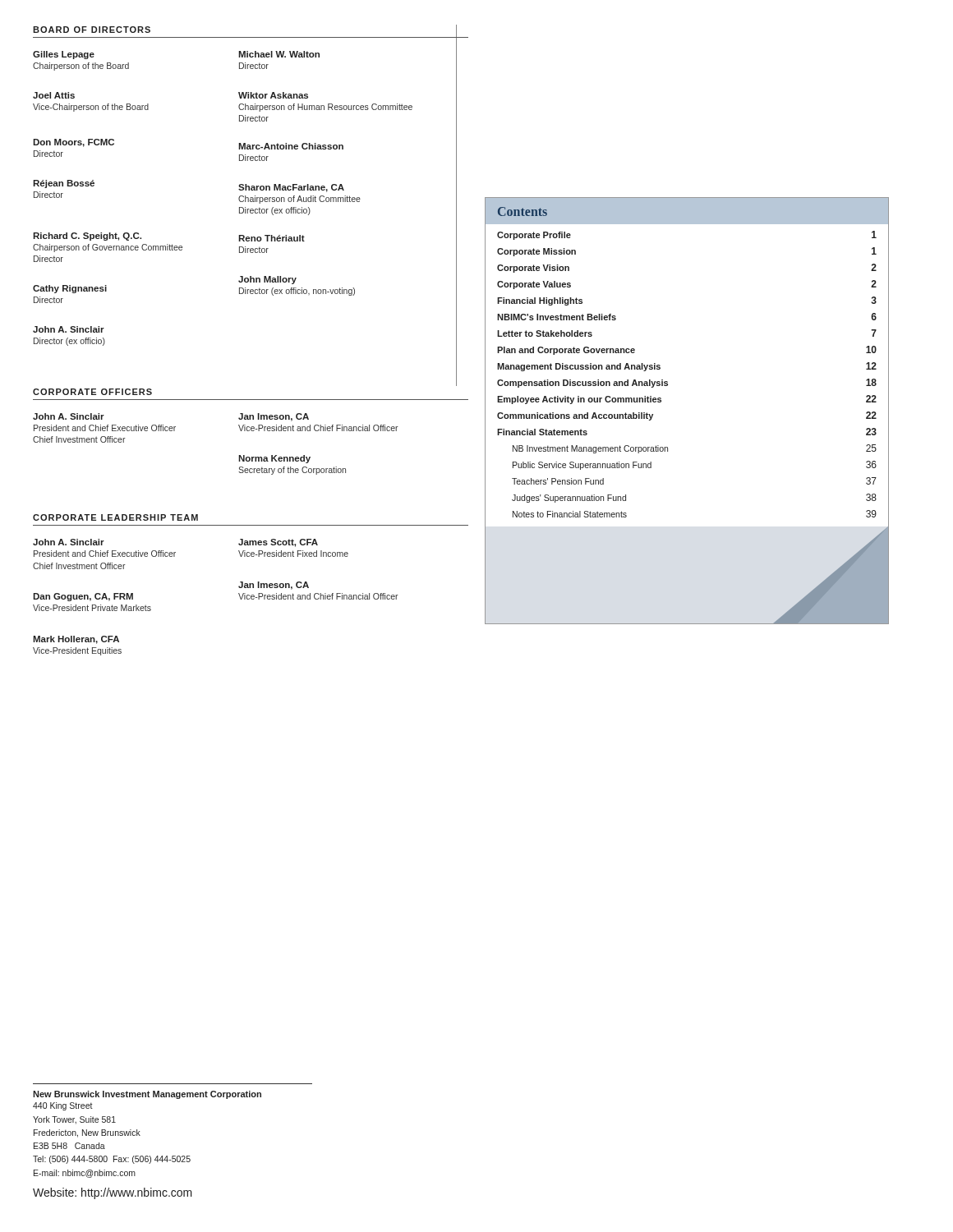
Task: Find "Website: http://www.nbimc.com" on this page
Action: (113, 1193)
